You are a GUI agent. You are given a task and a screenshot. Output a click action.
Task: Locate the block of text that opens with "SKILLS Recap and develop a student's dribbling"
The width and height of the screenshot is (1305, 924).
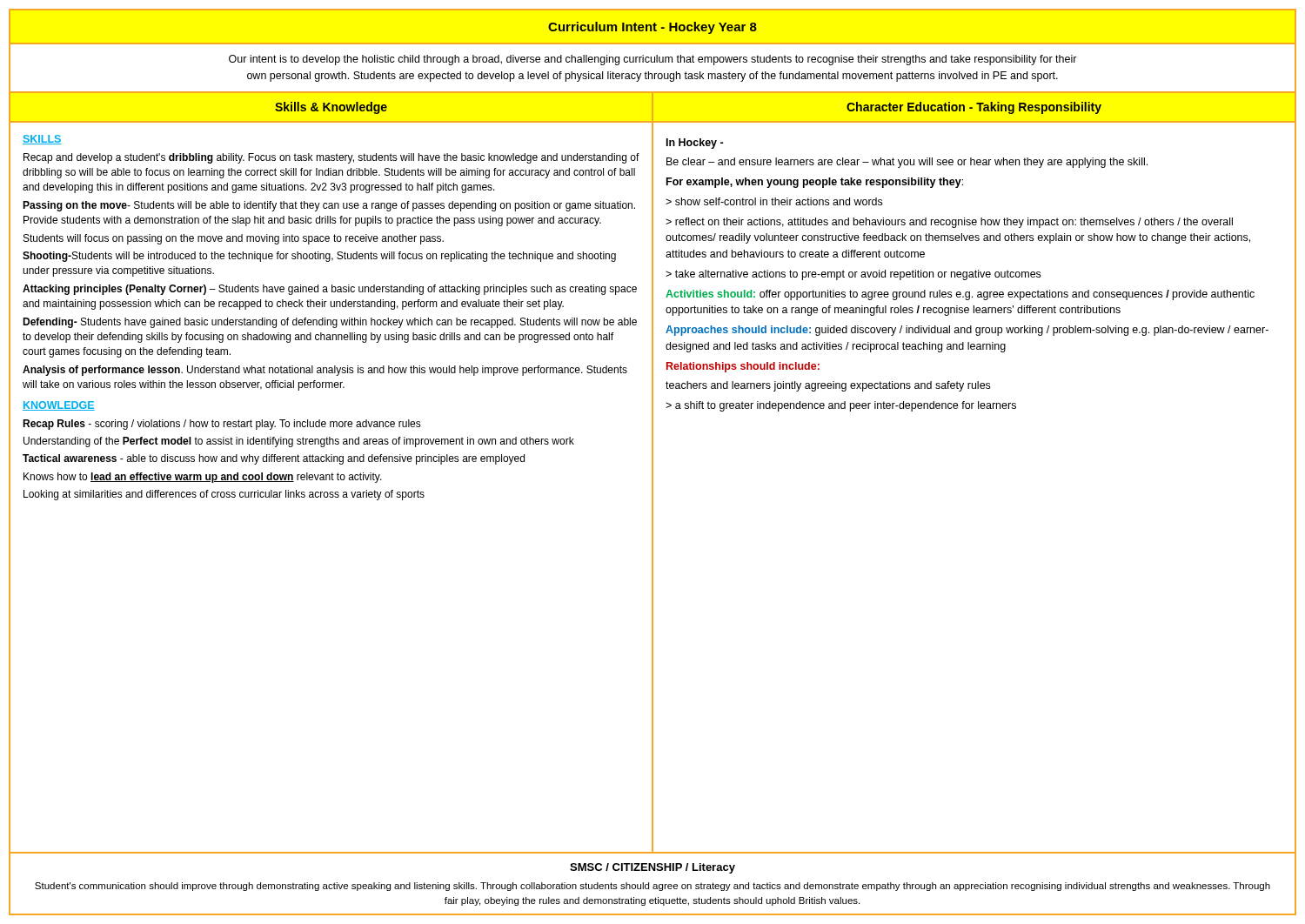(x=331, y=317)
